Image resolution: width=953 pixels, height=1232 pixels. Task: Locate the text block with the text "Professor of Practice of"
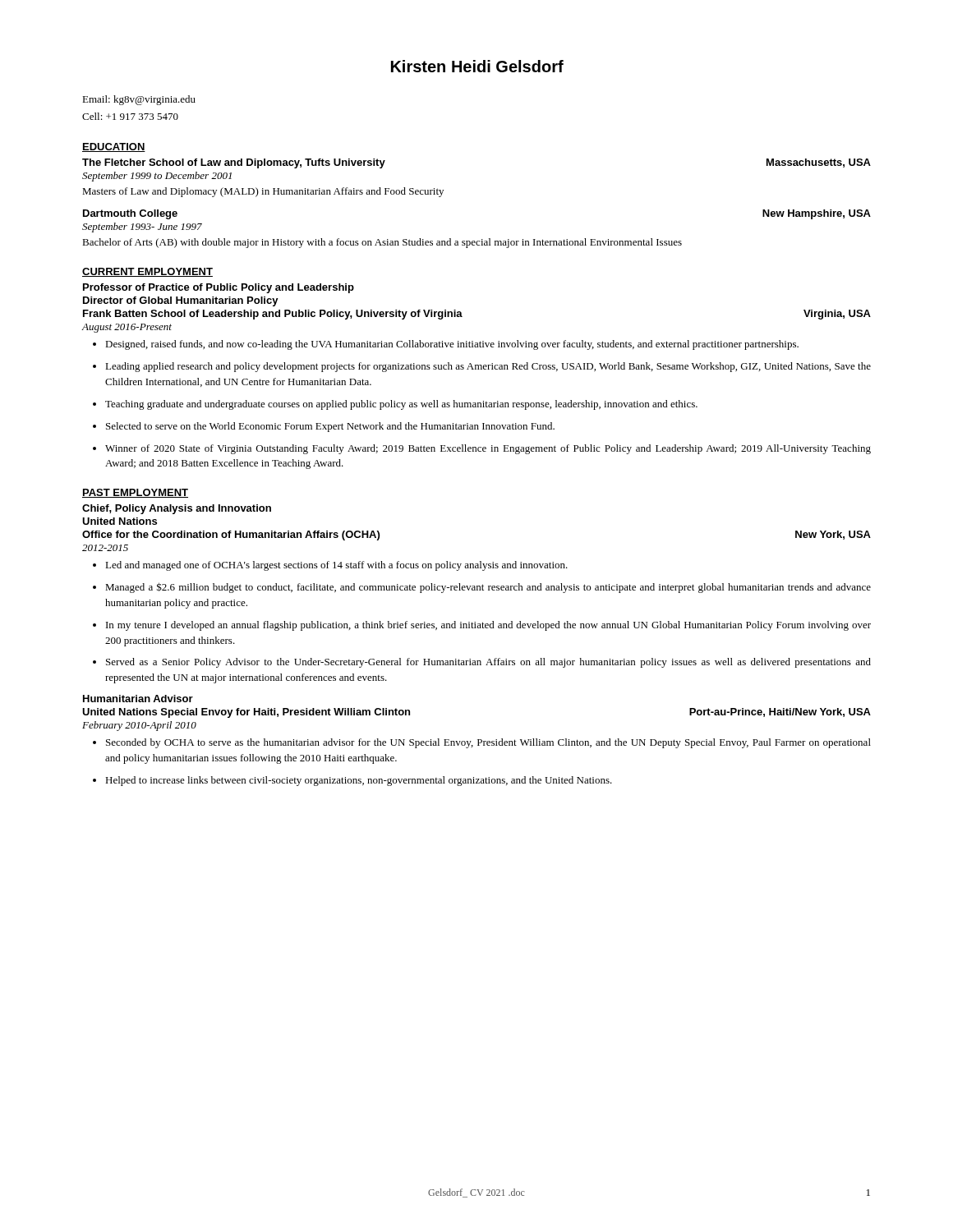[x=219, y=288]
